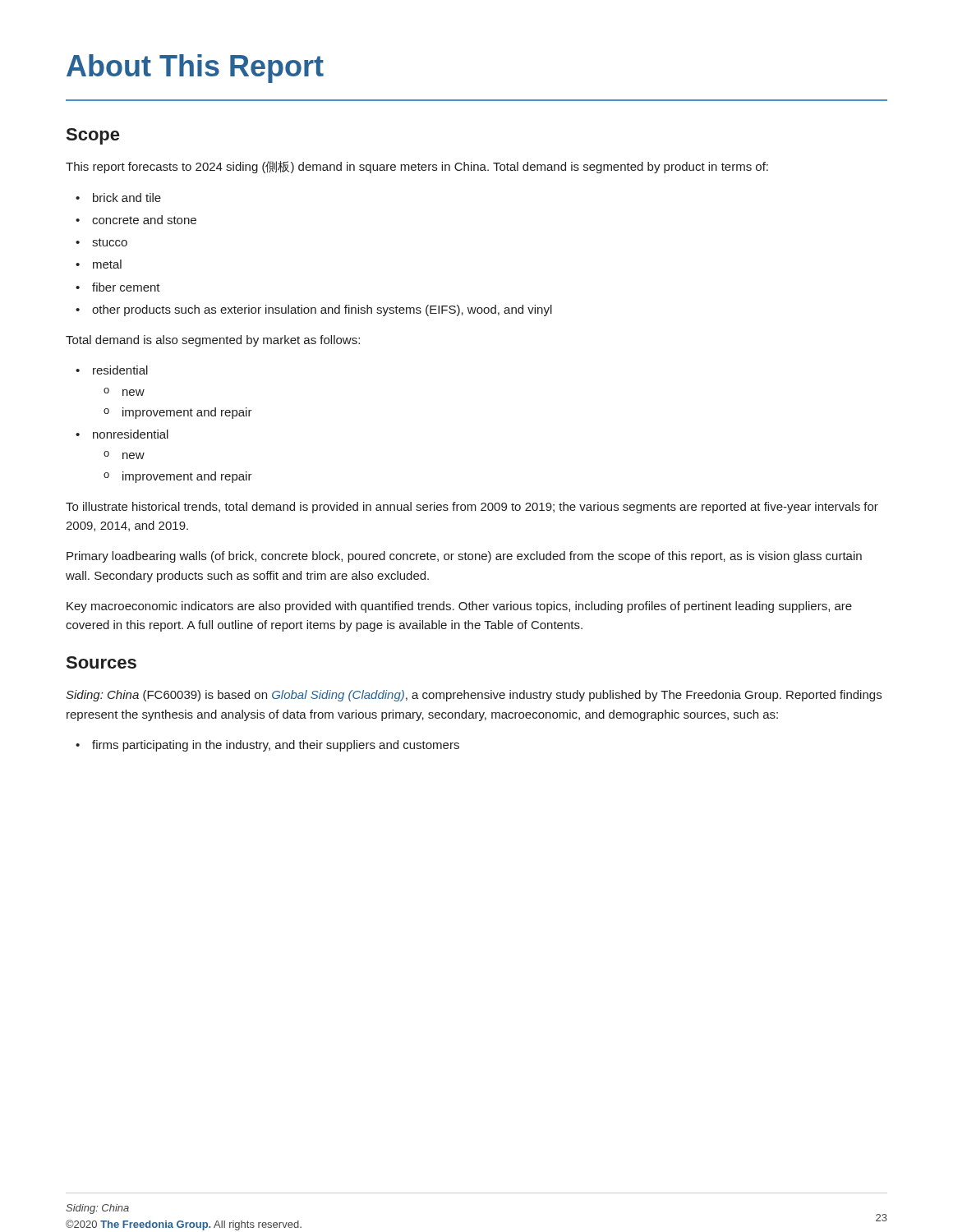Click on the title that says "About This Report"
The width and height of the screenshot is (953, 1232).
[x=195, y=69]
